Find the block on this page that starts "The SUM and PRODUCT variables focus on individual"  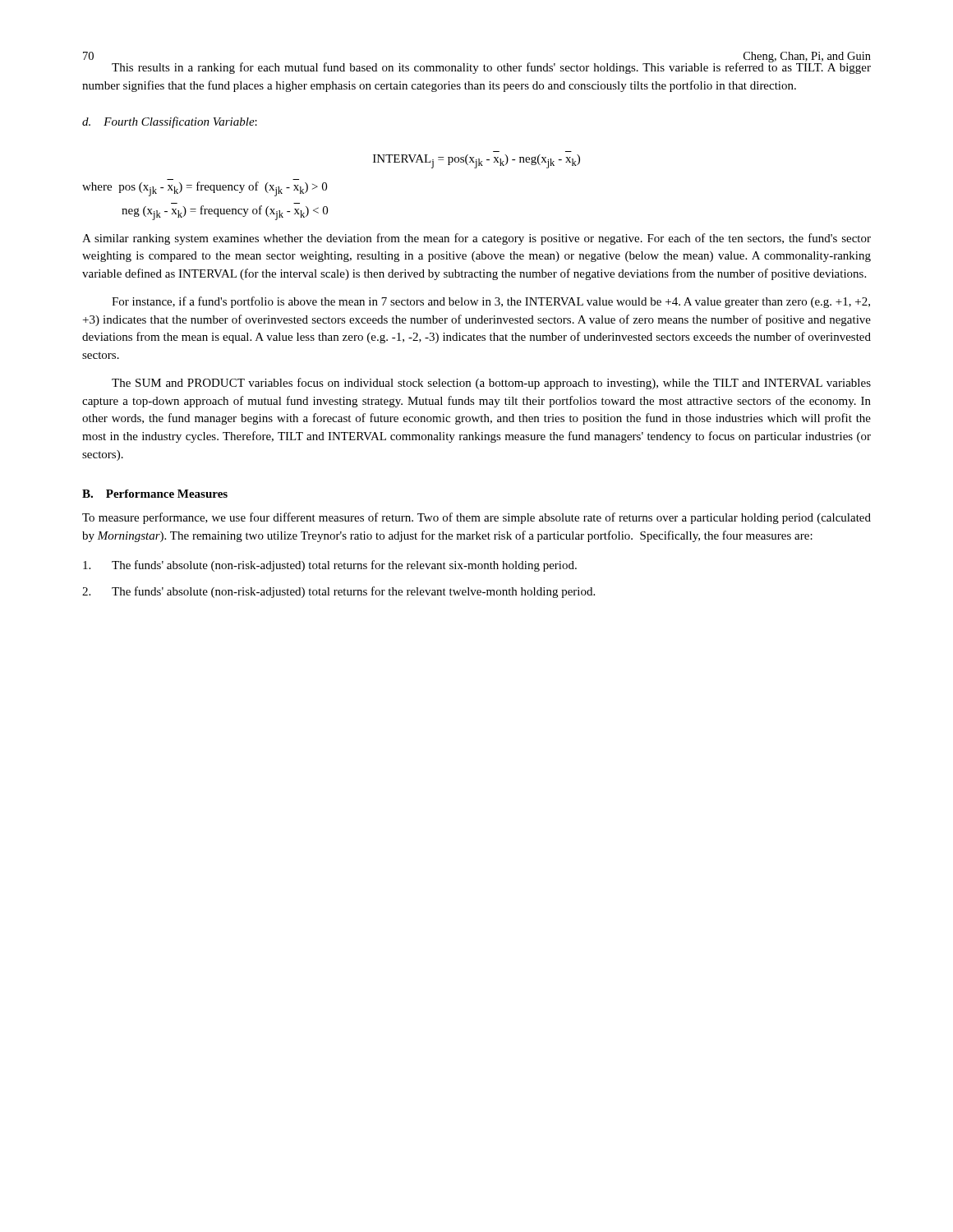click(x=476, y=419)
